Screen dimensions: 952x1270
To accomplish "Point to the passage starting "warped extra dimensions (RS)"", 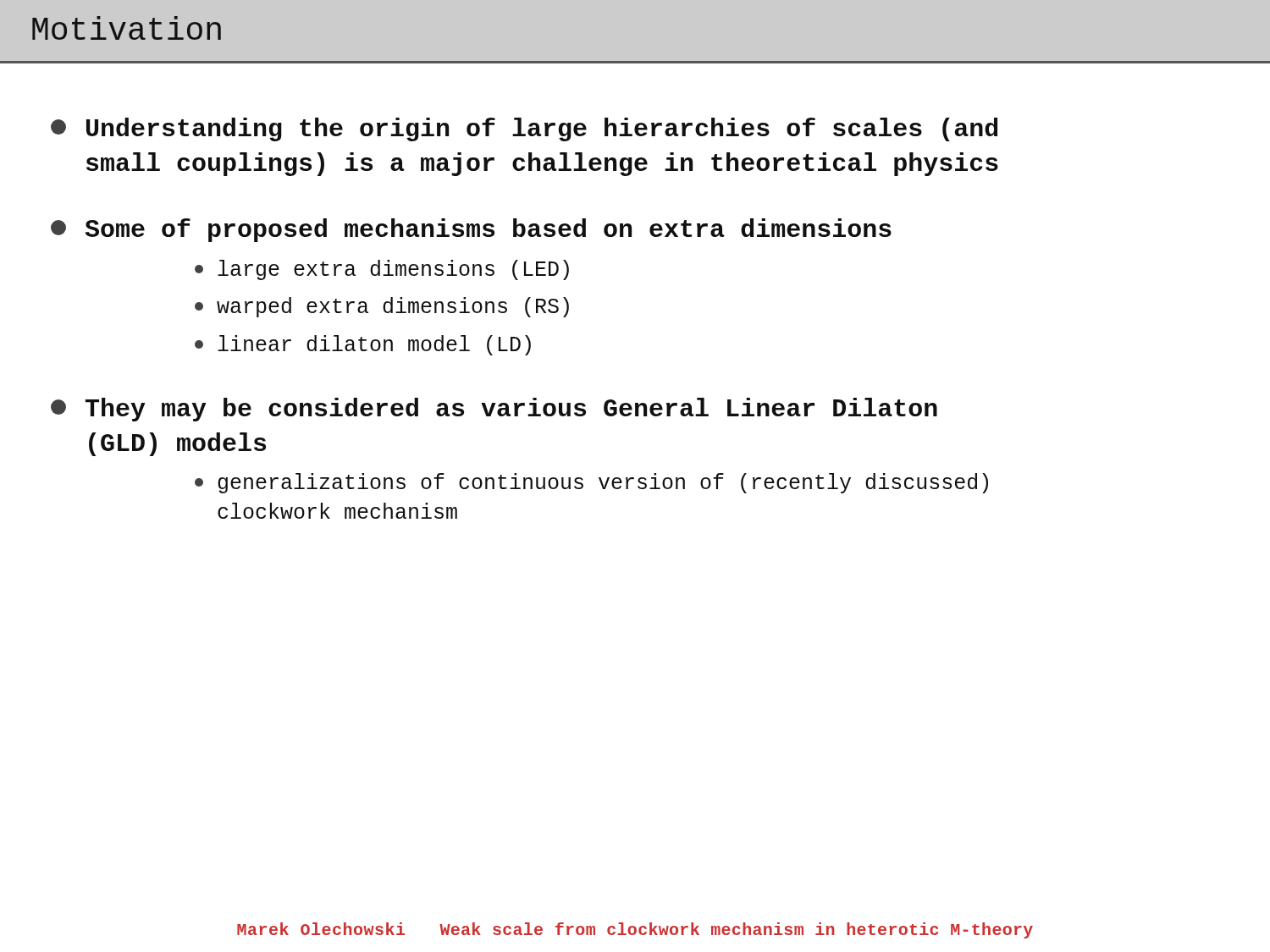I will point(384,308).
